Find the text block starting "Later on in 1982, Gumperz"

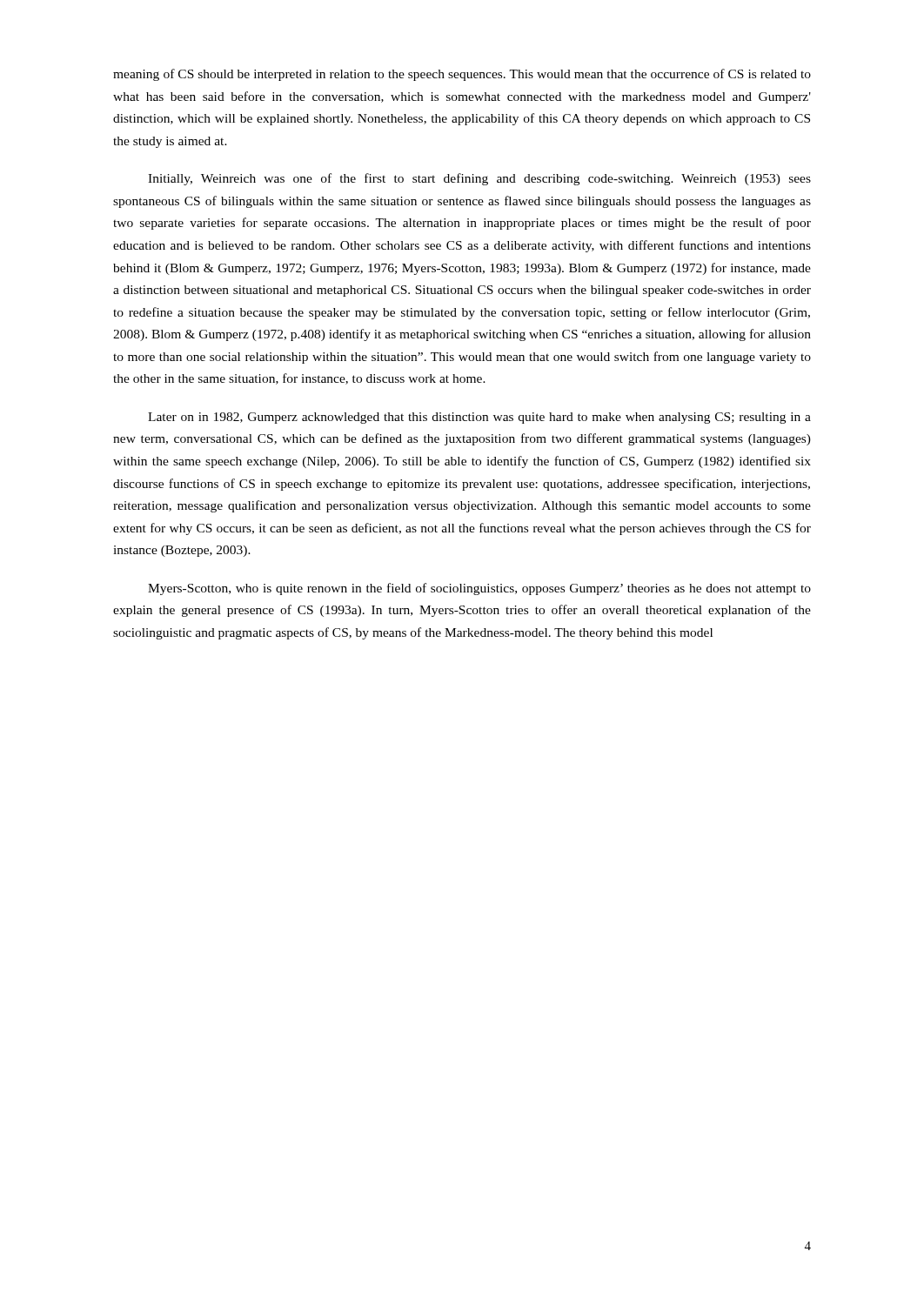coord(462,483)
